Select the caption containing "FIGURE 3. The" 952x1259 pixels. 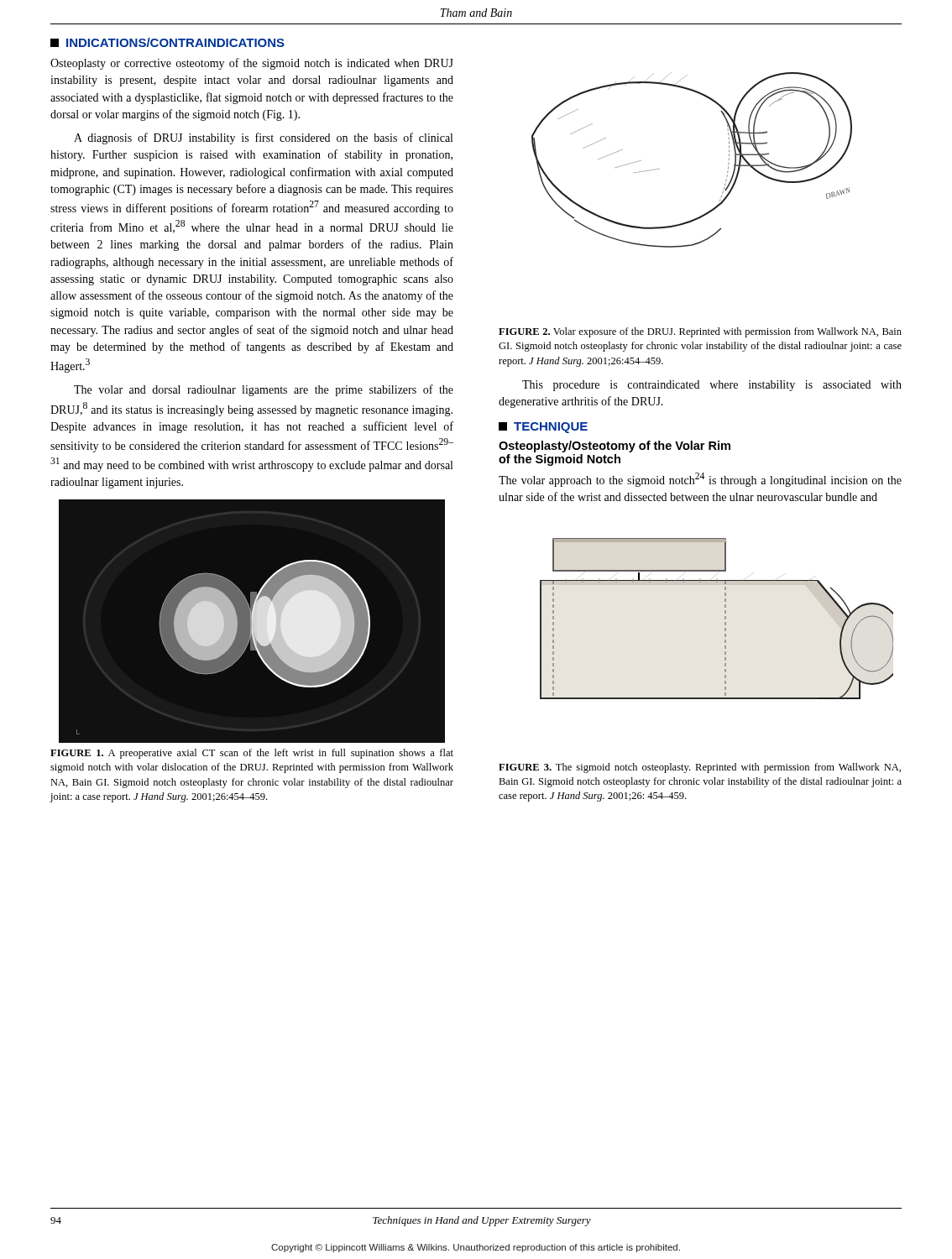tap(700, 781)
